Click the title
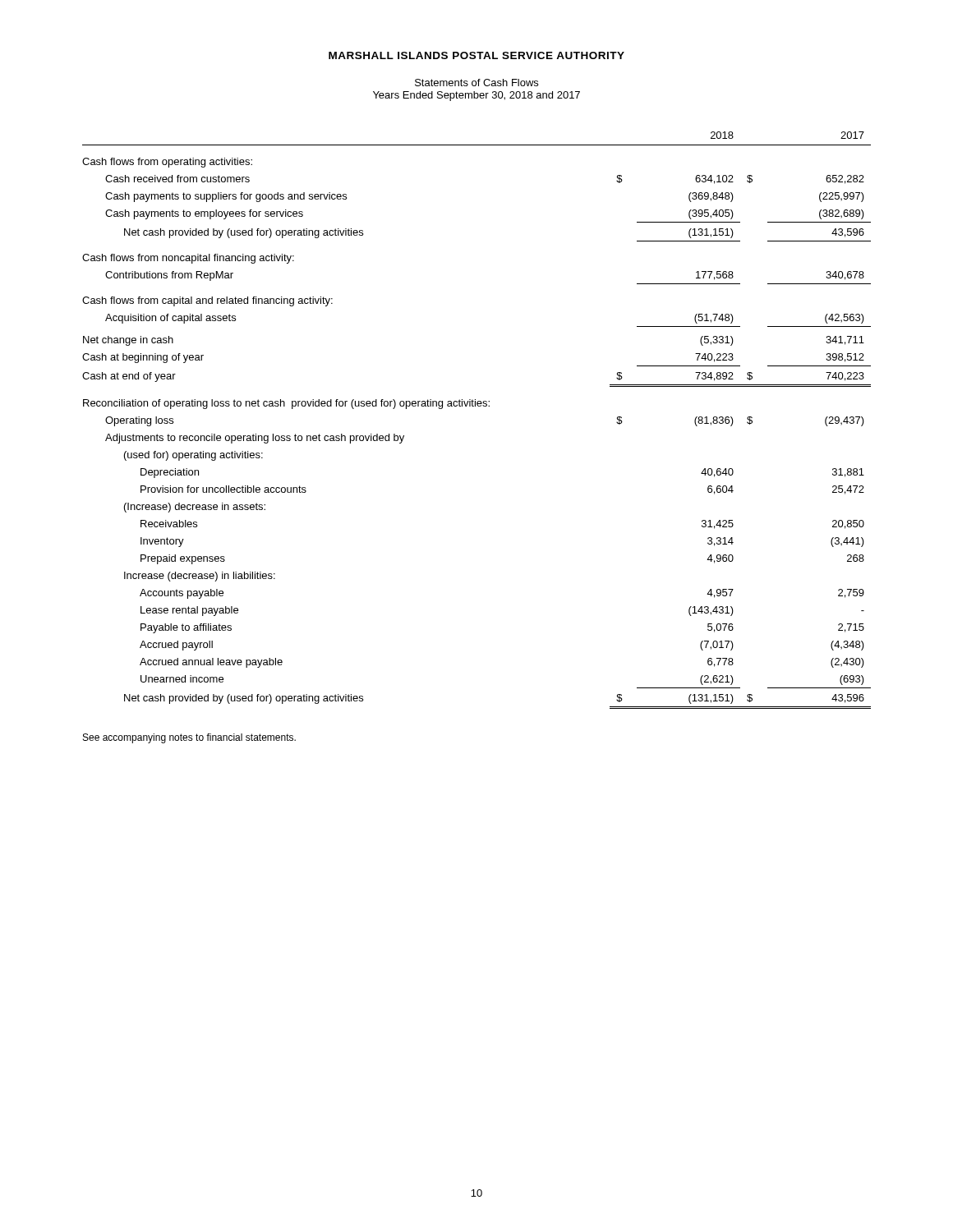The width and height of the screenshot is (953, 1232). pos(476,55)
